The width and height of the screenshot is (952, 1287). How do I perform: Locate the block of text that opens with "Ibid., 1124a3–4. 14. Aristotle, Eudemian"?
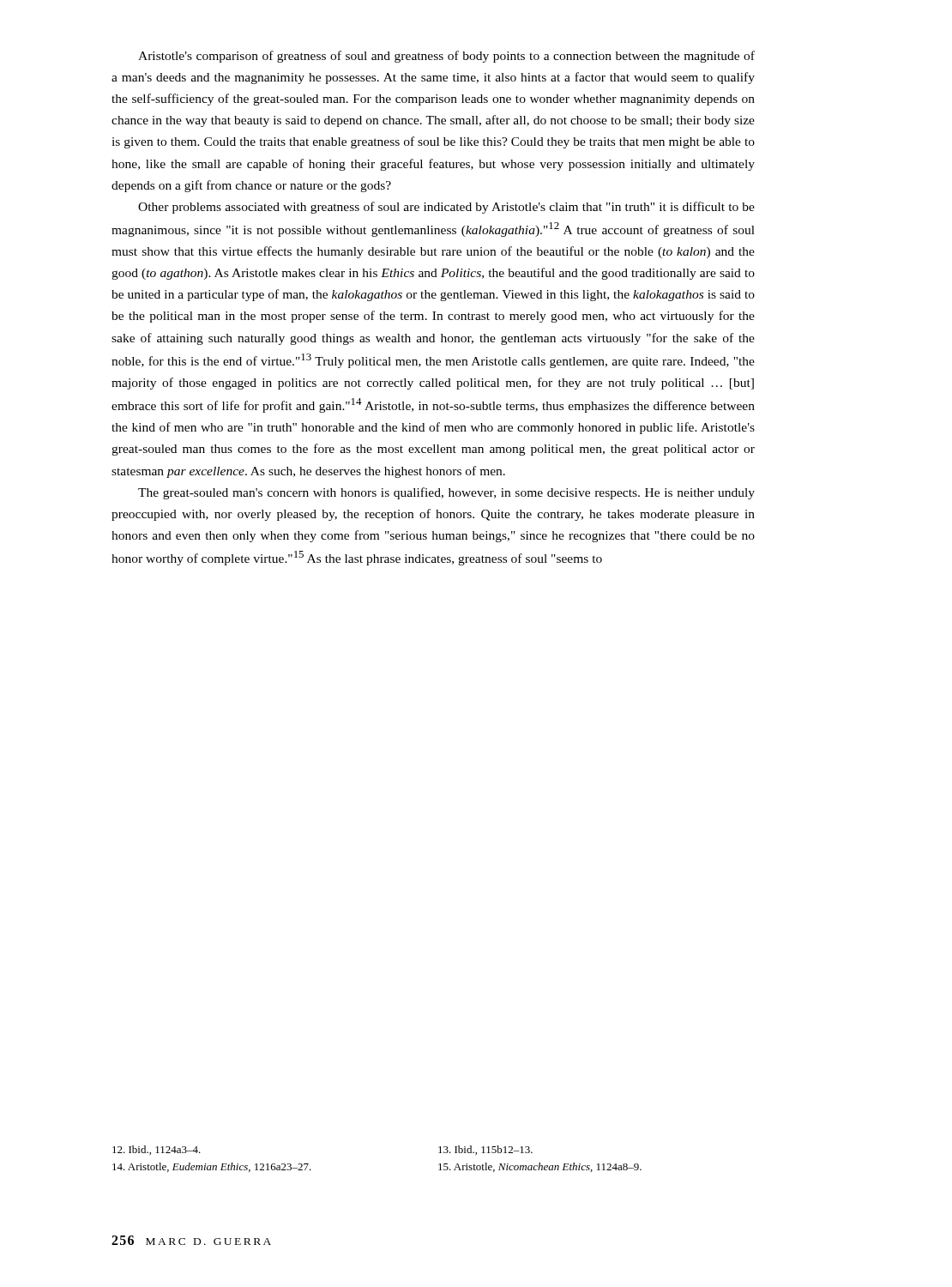[x=157, y=1150]
